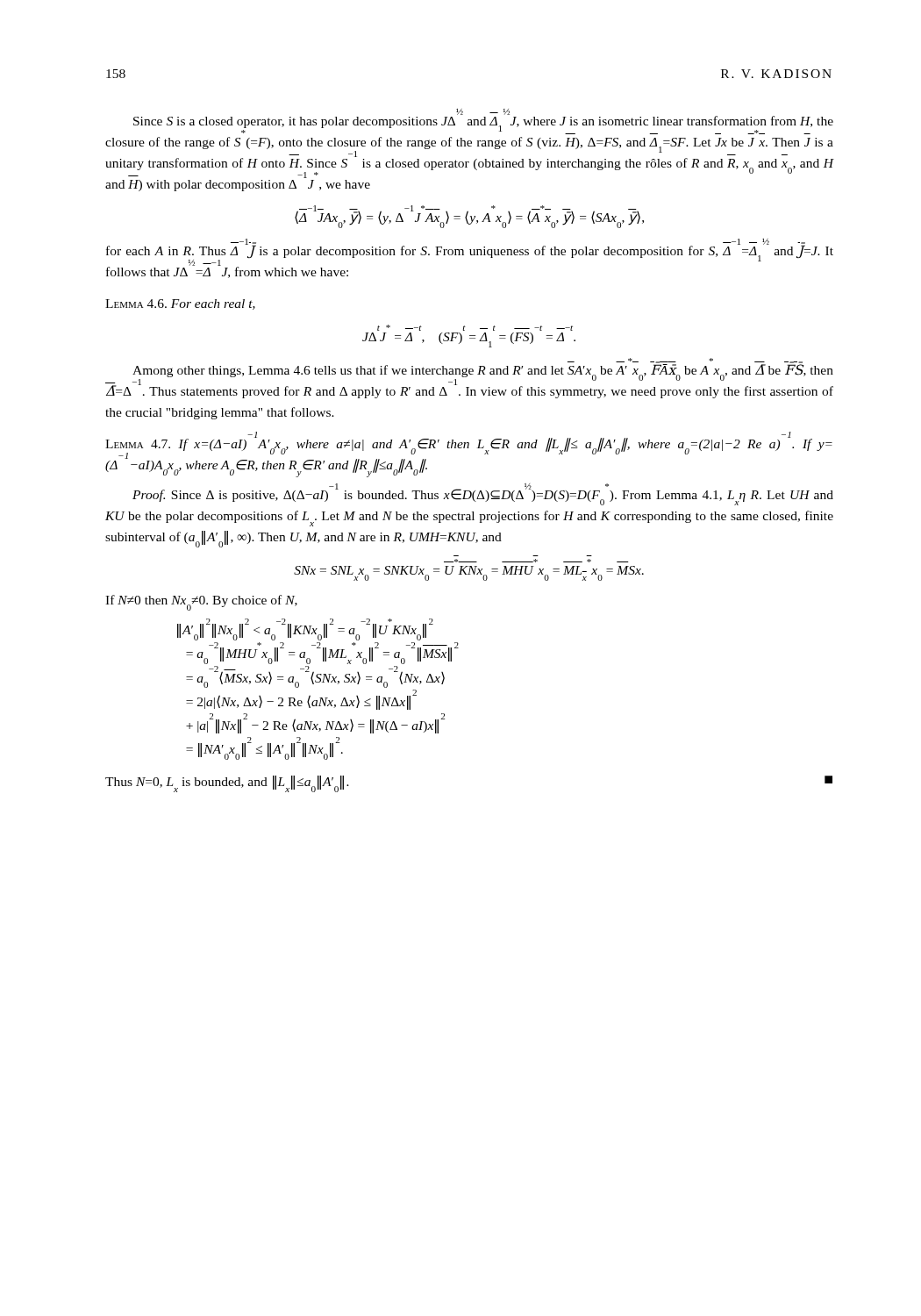Navigate to the region starting "JΔtJ* = Δ−t, (SF)t ="
Screen dimensions: 1316x921
pos(469,337)
